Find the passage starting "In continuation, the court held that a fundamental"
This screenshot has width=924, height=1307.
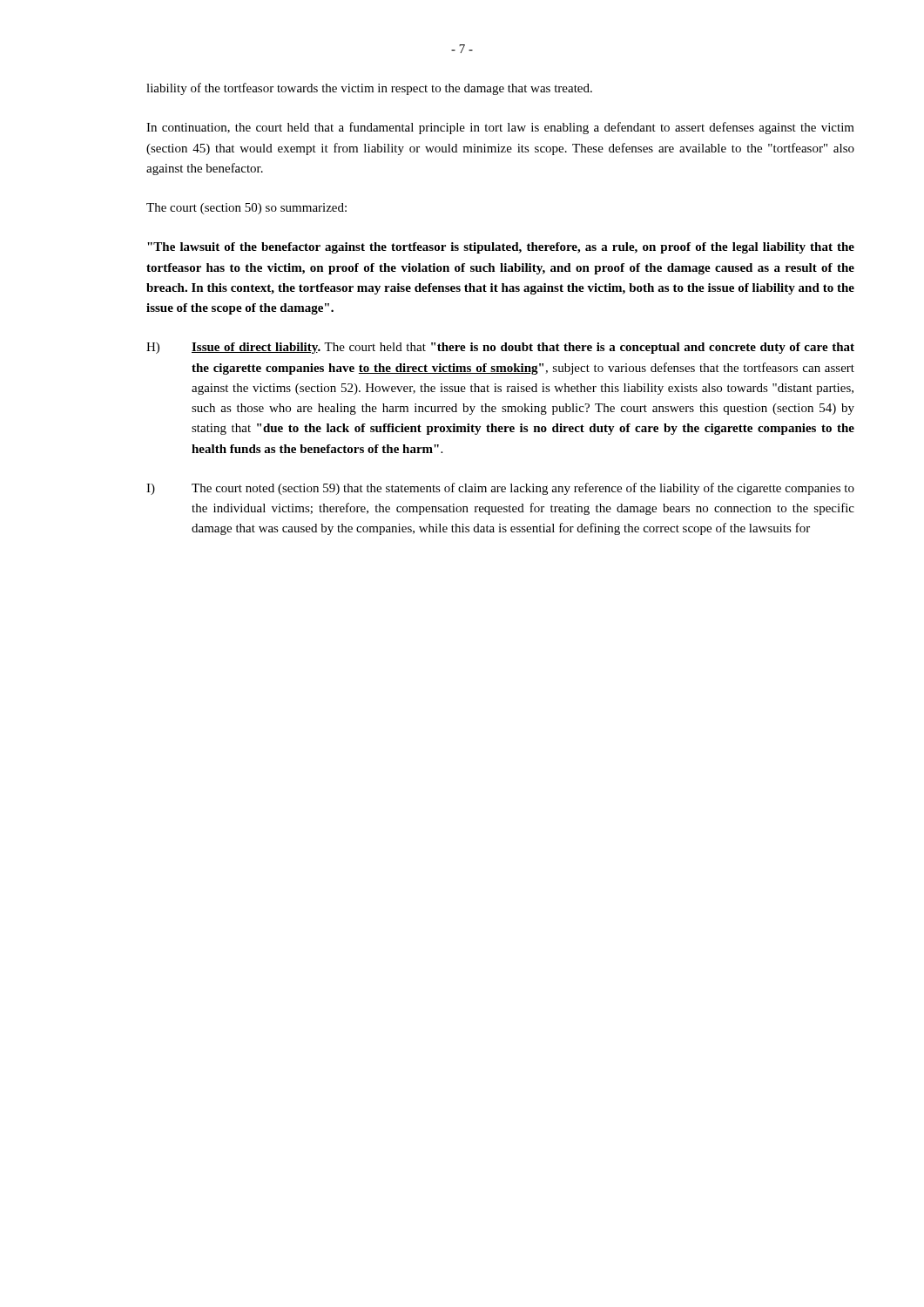(x=500, y=148)
